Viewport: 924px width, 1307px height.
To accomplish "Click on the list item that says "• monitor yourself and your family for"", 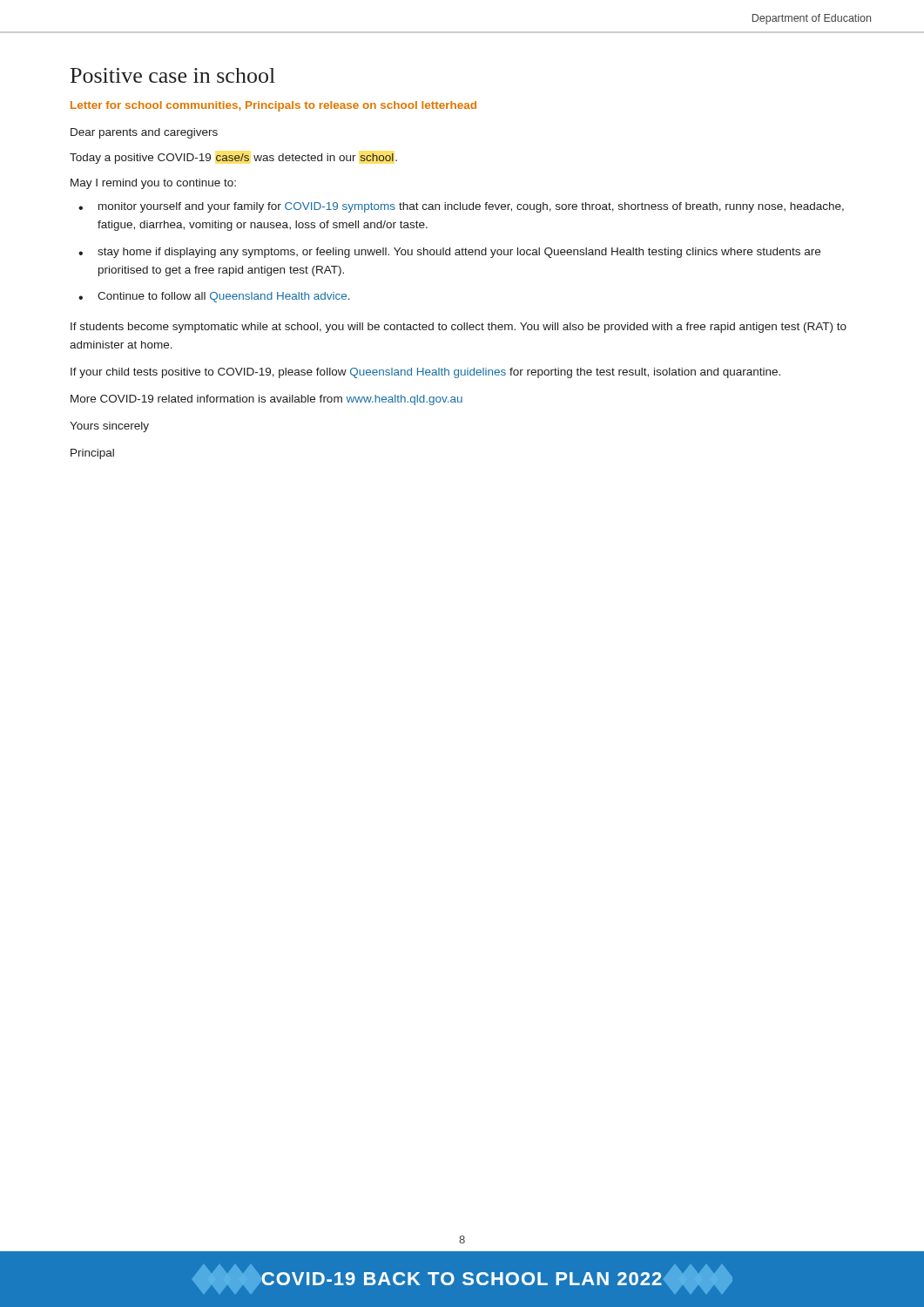I will click(x=462, y=216).
